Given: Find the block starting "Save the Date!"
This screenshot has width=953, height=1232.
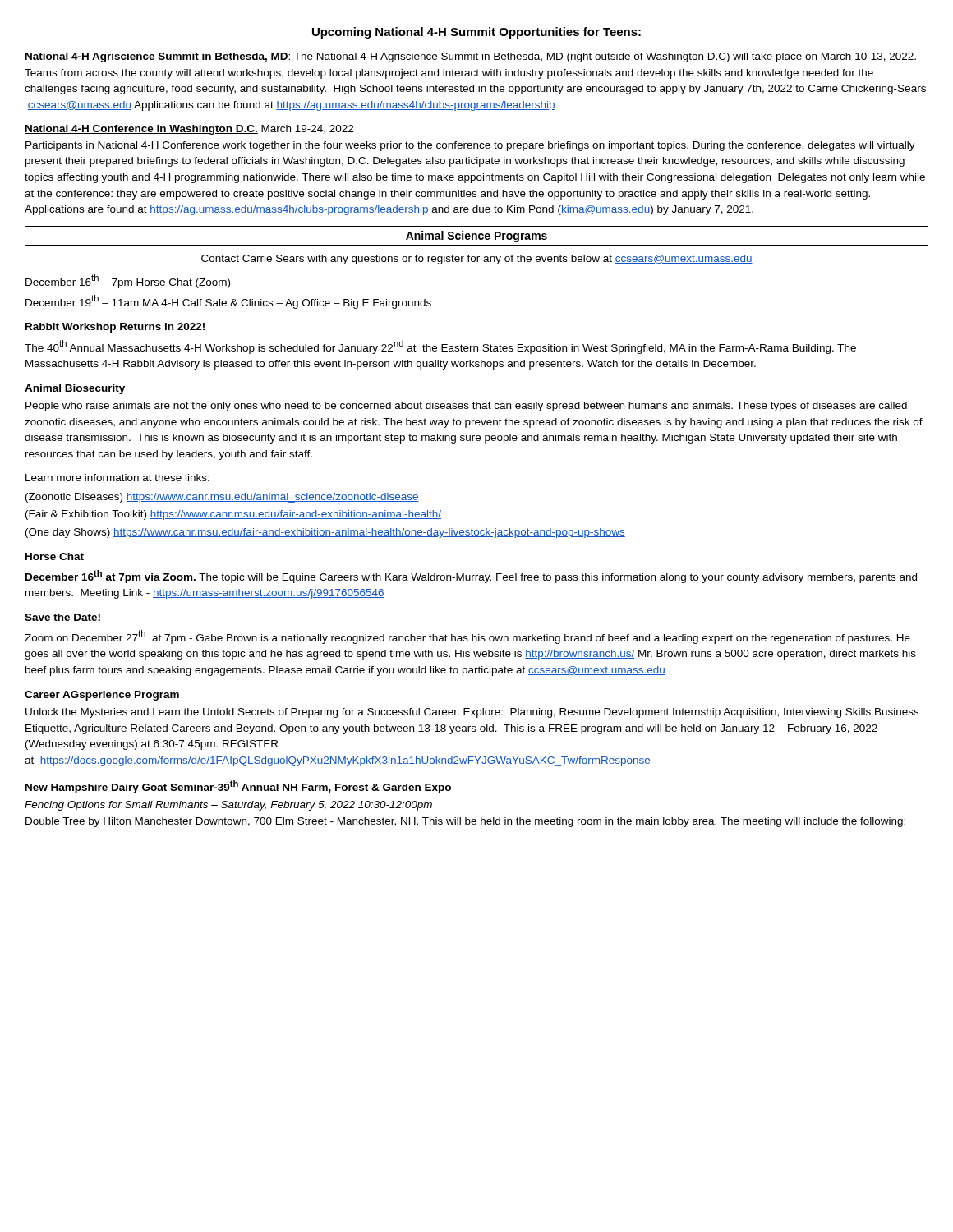Looking at the screenshot, I should [x=63, y=617].
